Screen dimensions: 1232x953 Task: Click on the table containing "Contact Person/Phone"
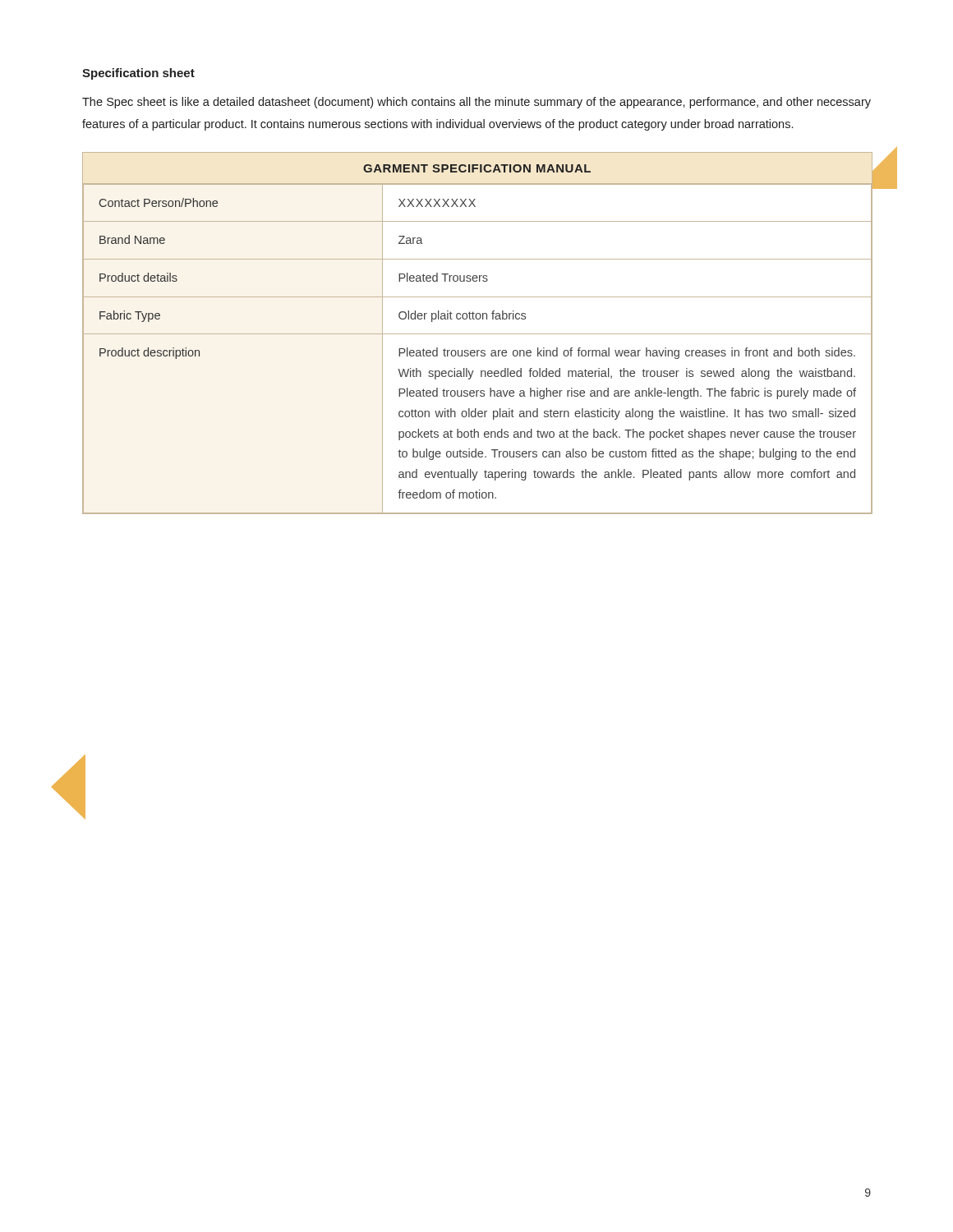(476, 333)
